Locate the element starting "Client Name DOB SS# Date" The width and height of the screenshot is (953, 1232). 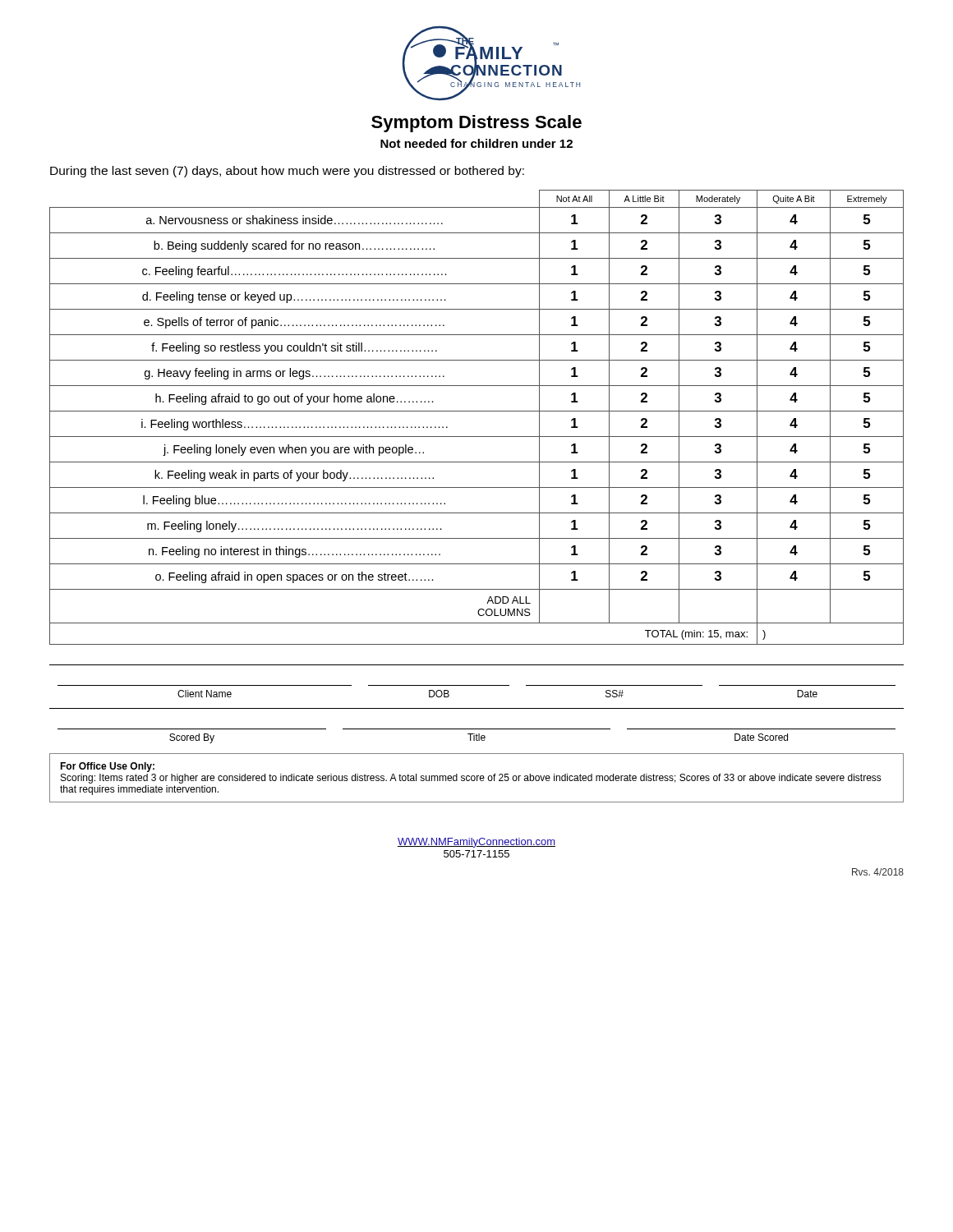[x=476, y=685]
